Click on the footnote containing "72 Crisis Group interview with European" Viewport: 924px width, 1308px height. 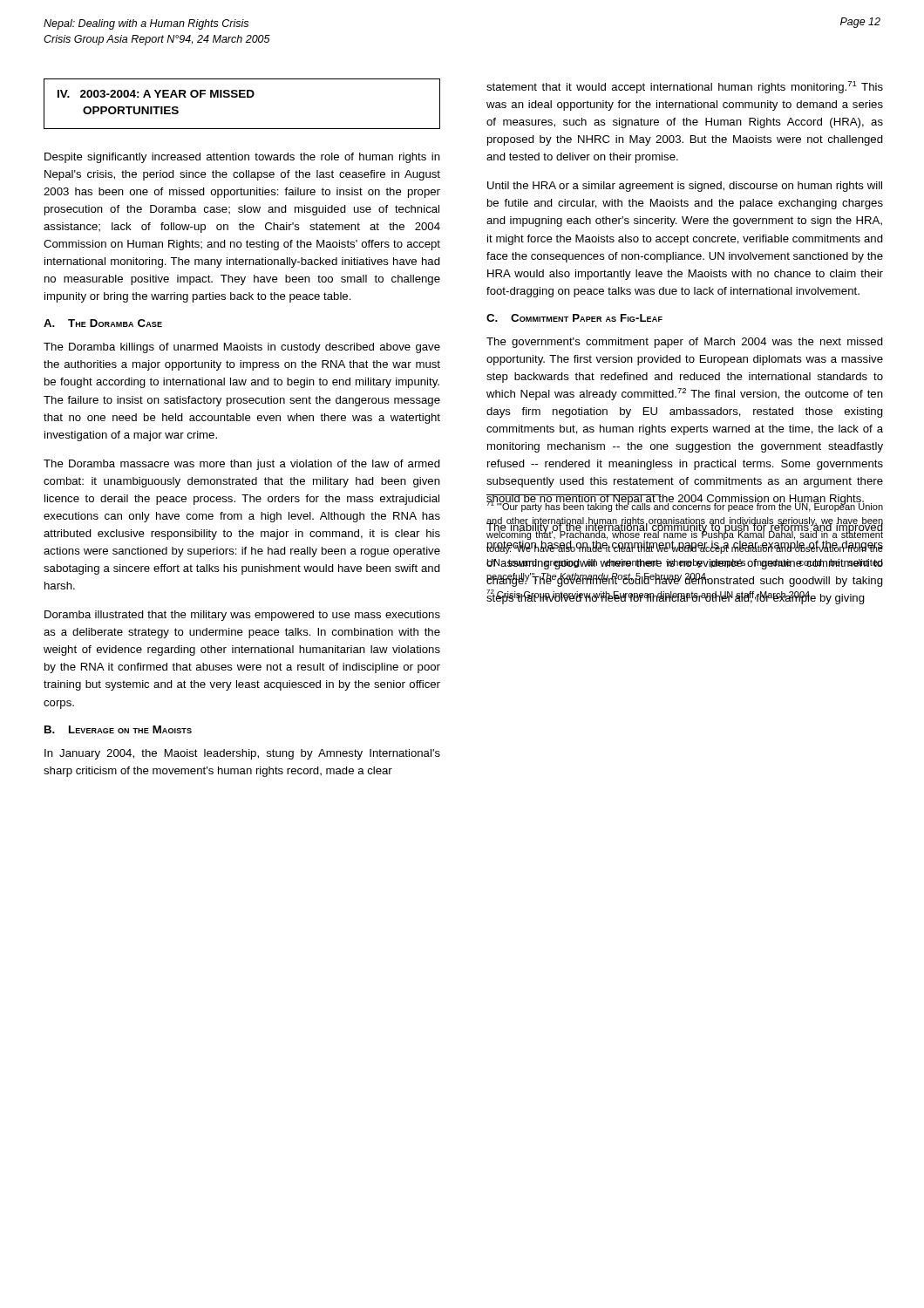coord(649,594)
